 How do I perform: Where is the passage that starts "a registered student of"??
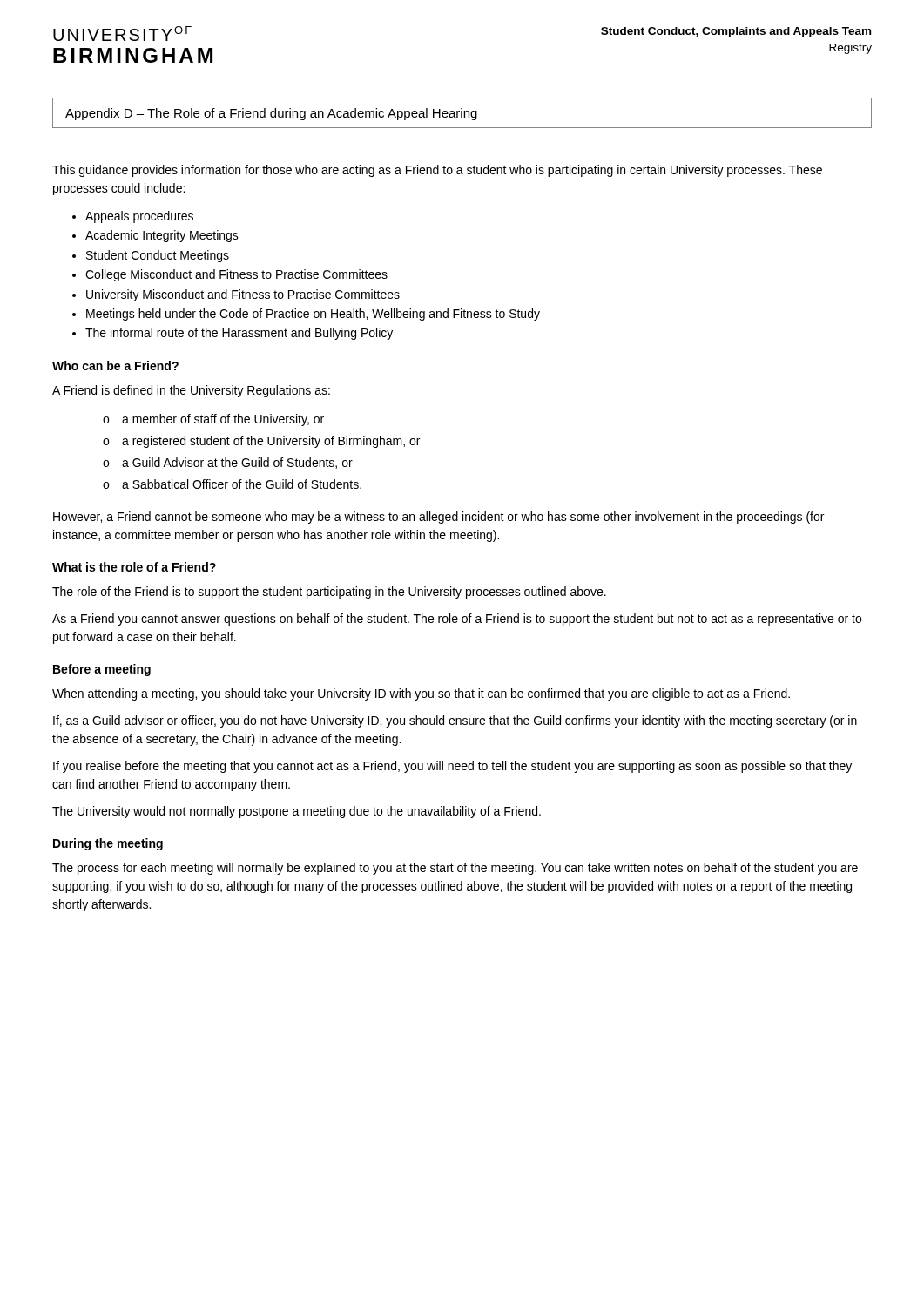tap(271, 441)
